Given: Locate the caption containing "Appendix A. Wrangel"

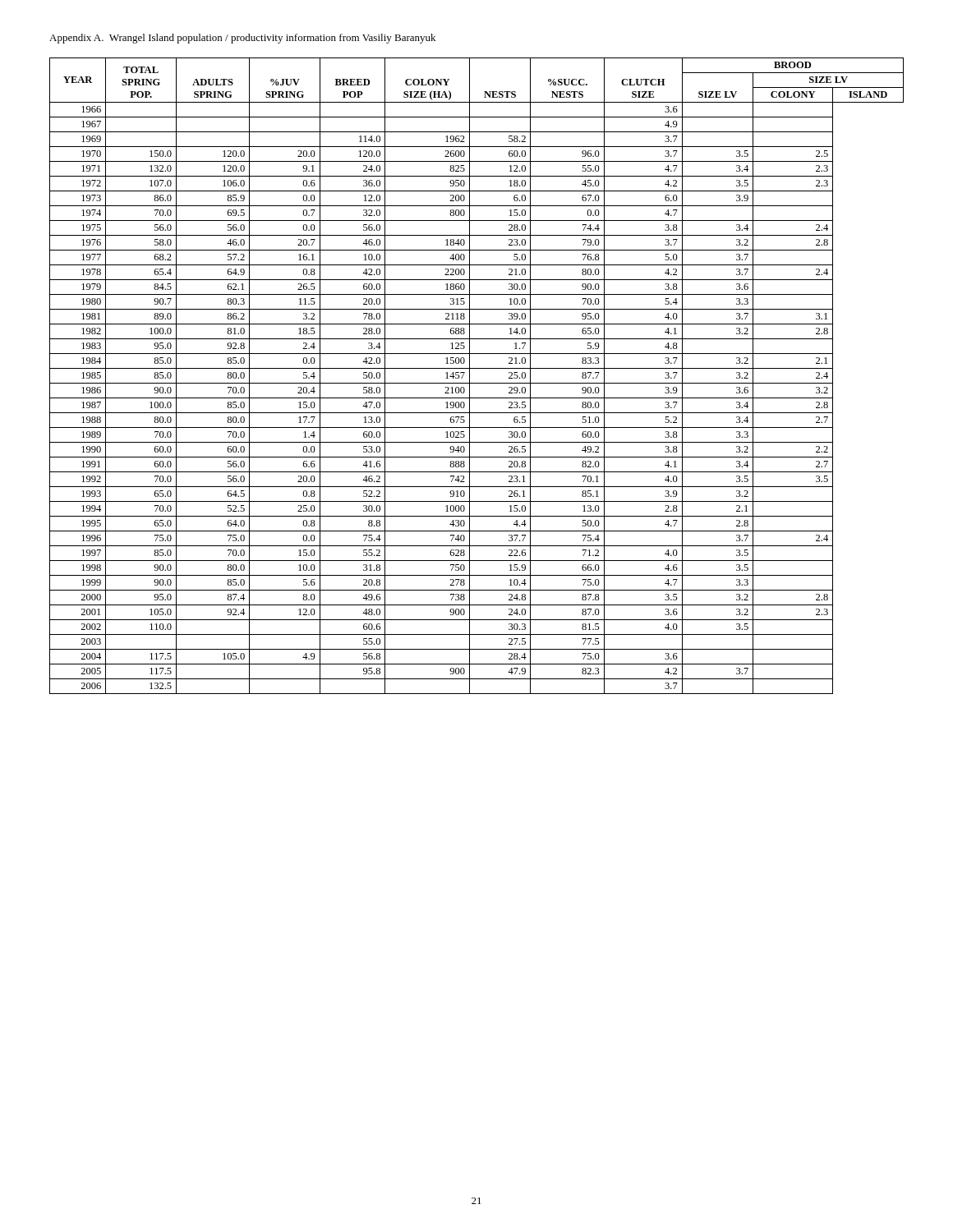Looking at the screenshot, I should [243, 37].
